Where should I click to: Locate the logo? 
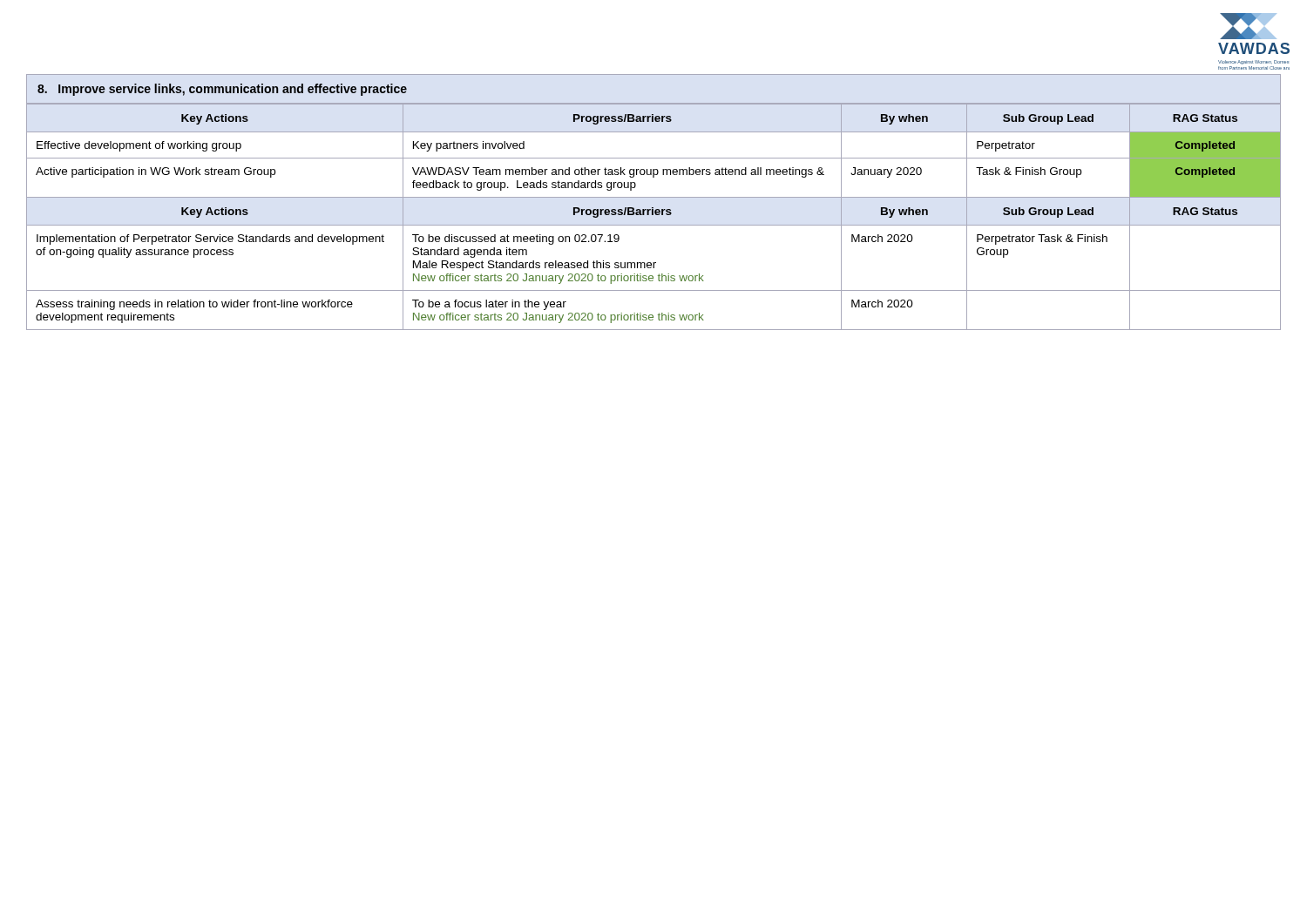pos(1194,39)
